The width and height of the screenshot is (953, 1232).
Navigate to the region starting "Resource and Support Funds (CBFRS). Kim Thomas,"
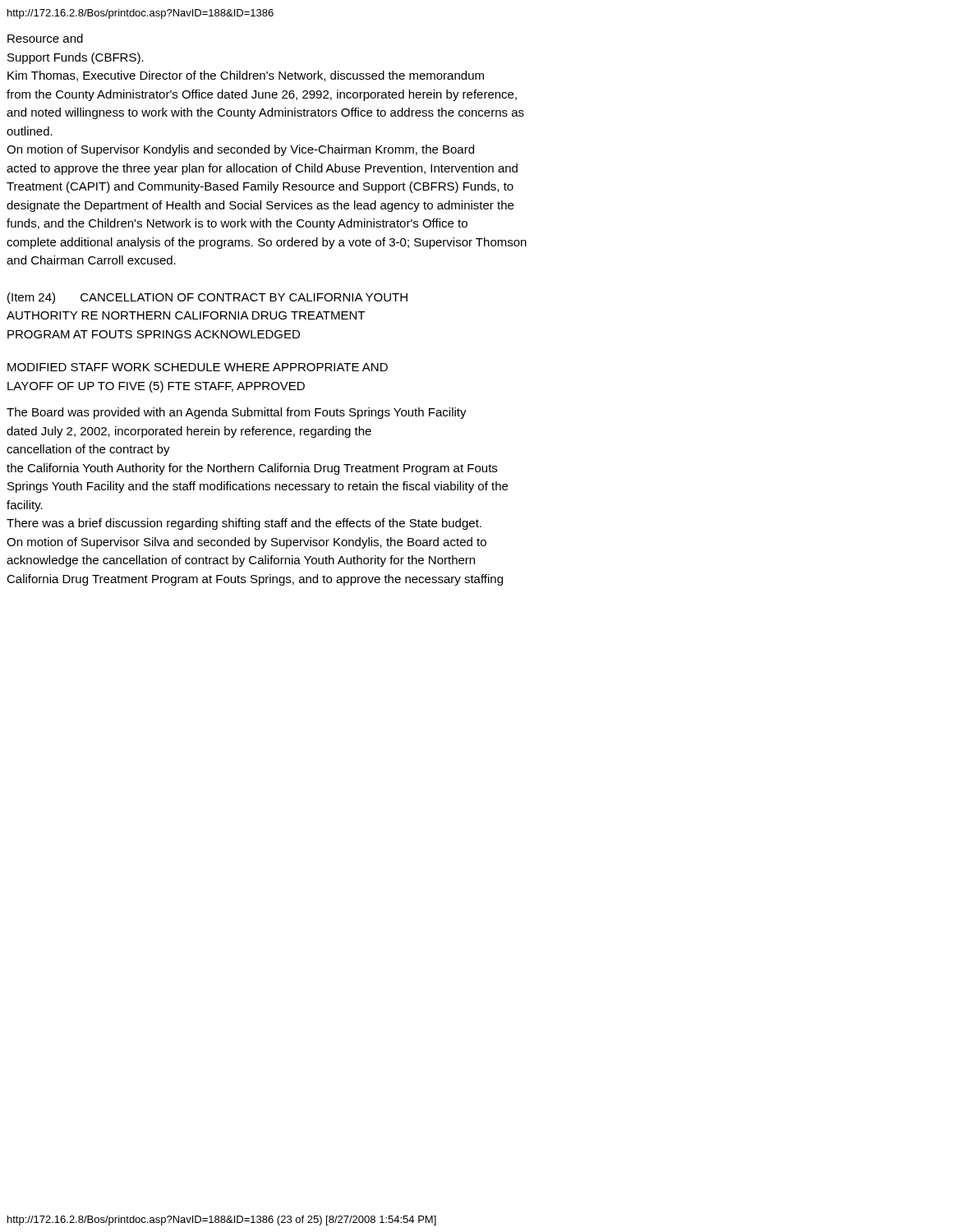tap(267, 149)
